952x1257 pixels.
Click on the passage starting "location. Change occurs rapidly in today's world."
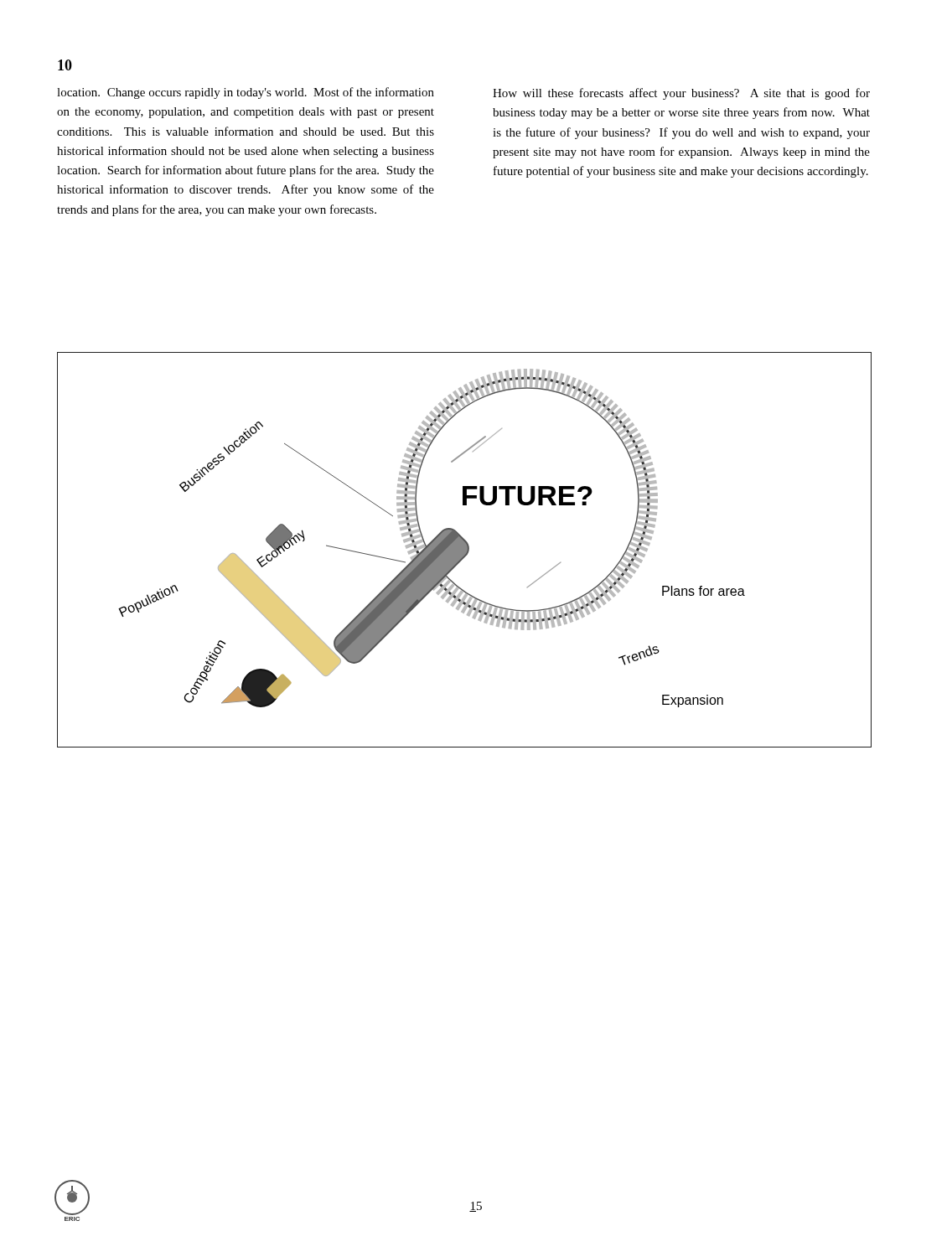[246, 151]
